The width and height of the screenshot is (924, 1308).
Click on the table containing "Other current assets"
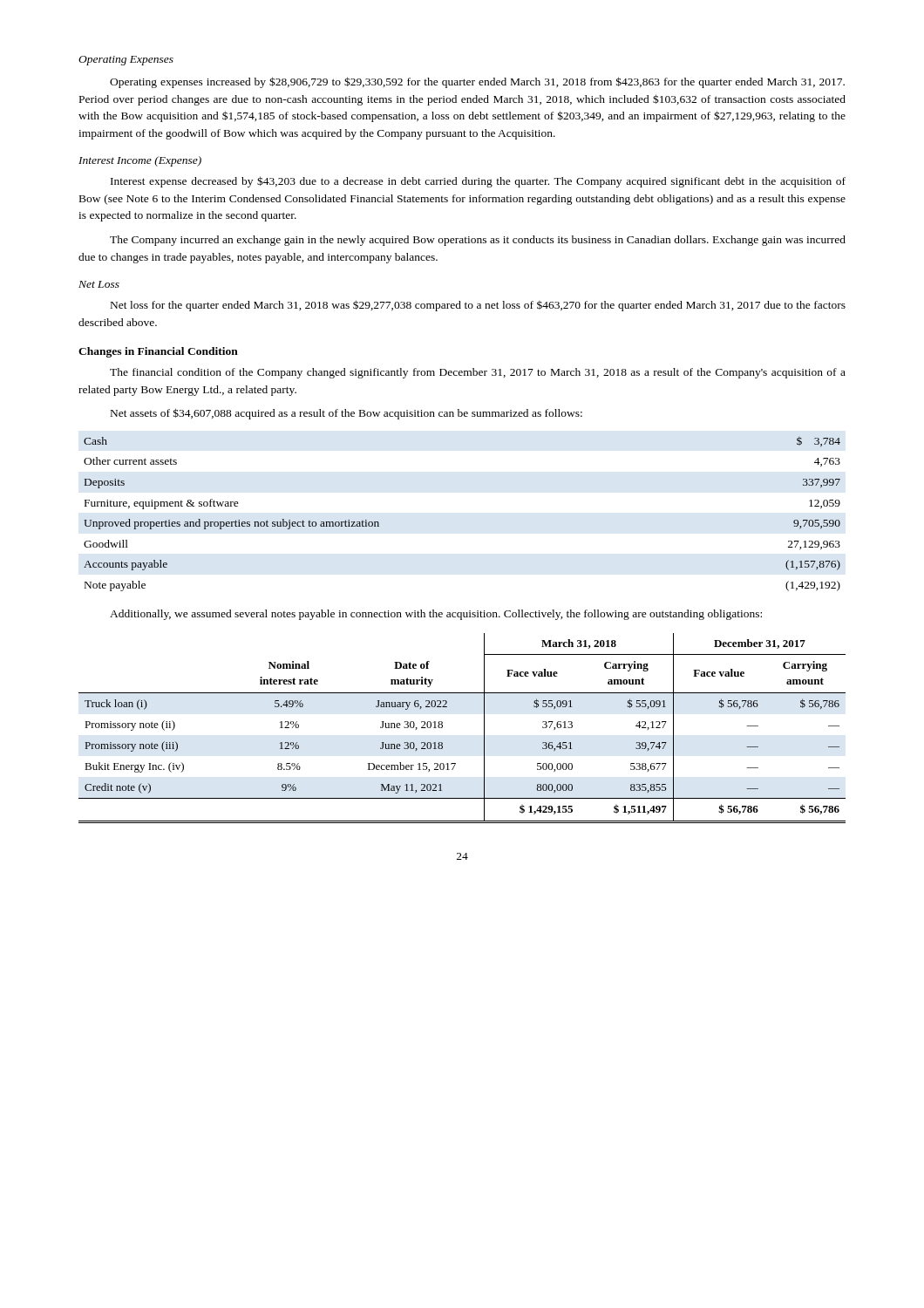click(462, 513)
